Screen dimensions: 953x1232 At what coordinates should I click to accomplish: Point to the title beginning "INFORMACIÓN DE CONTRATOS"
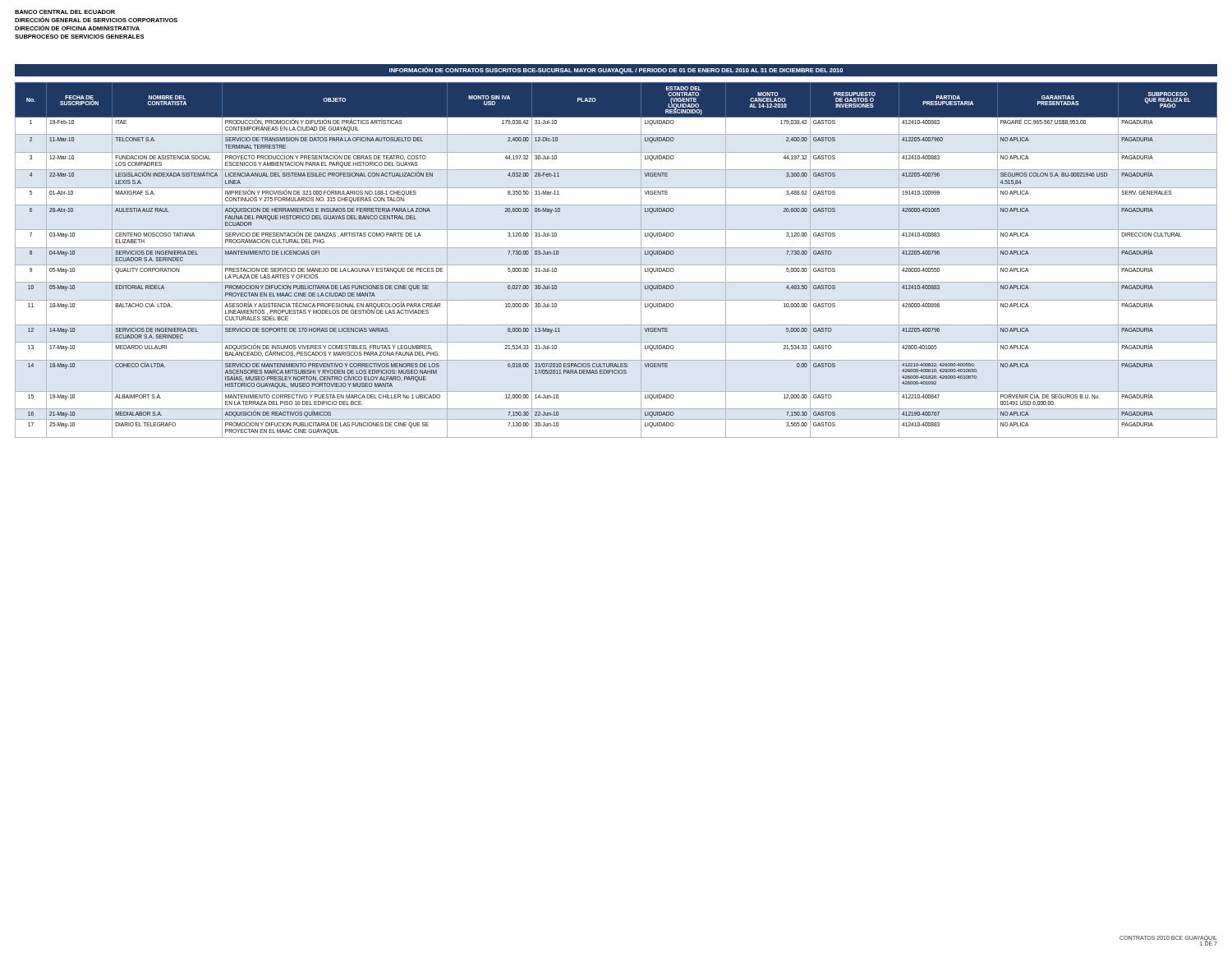pos(616,70)
